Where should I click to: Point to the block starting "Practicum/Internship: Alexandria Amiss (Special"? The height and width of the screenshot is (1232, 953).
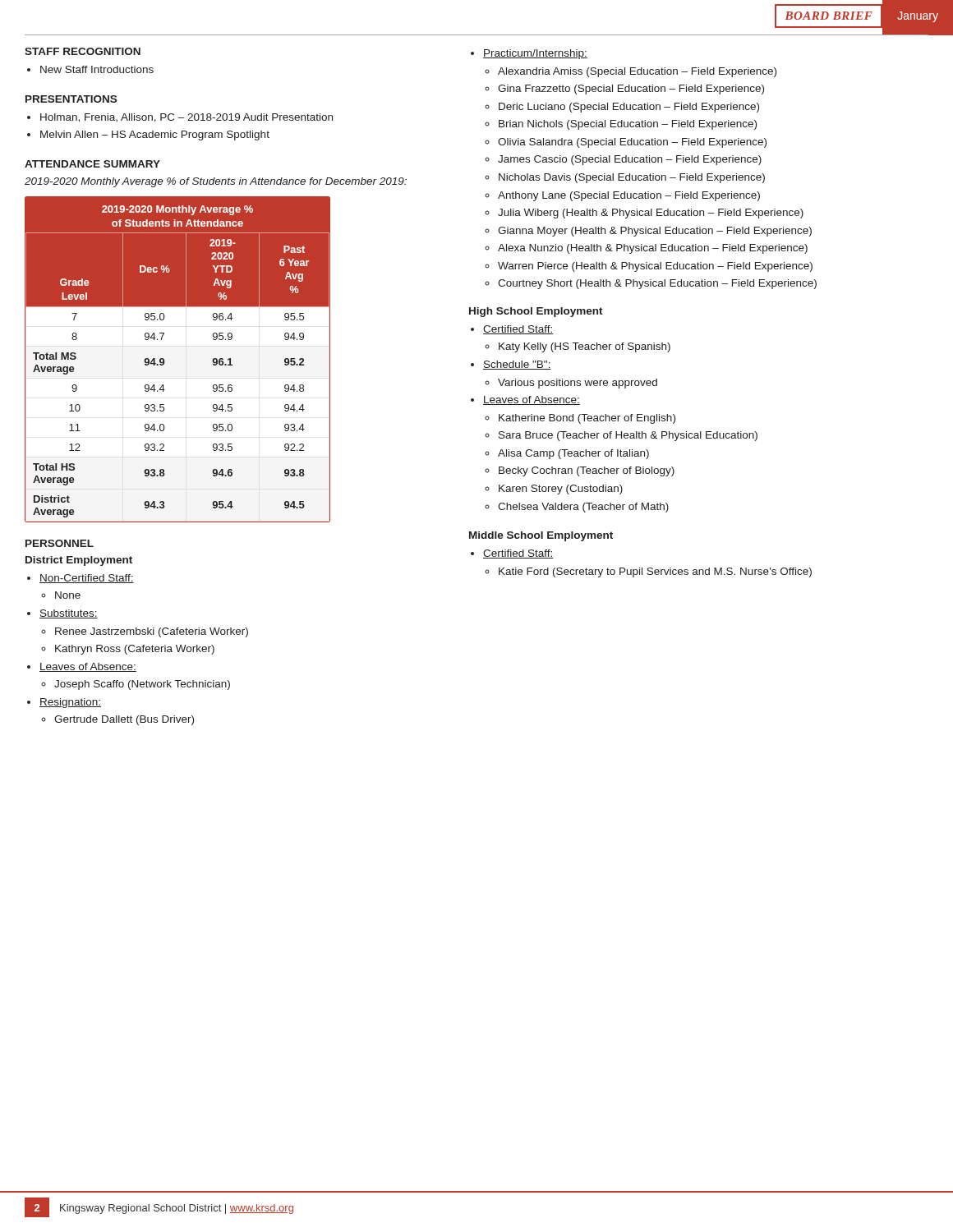click(x=698, y=168)
